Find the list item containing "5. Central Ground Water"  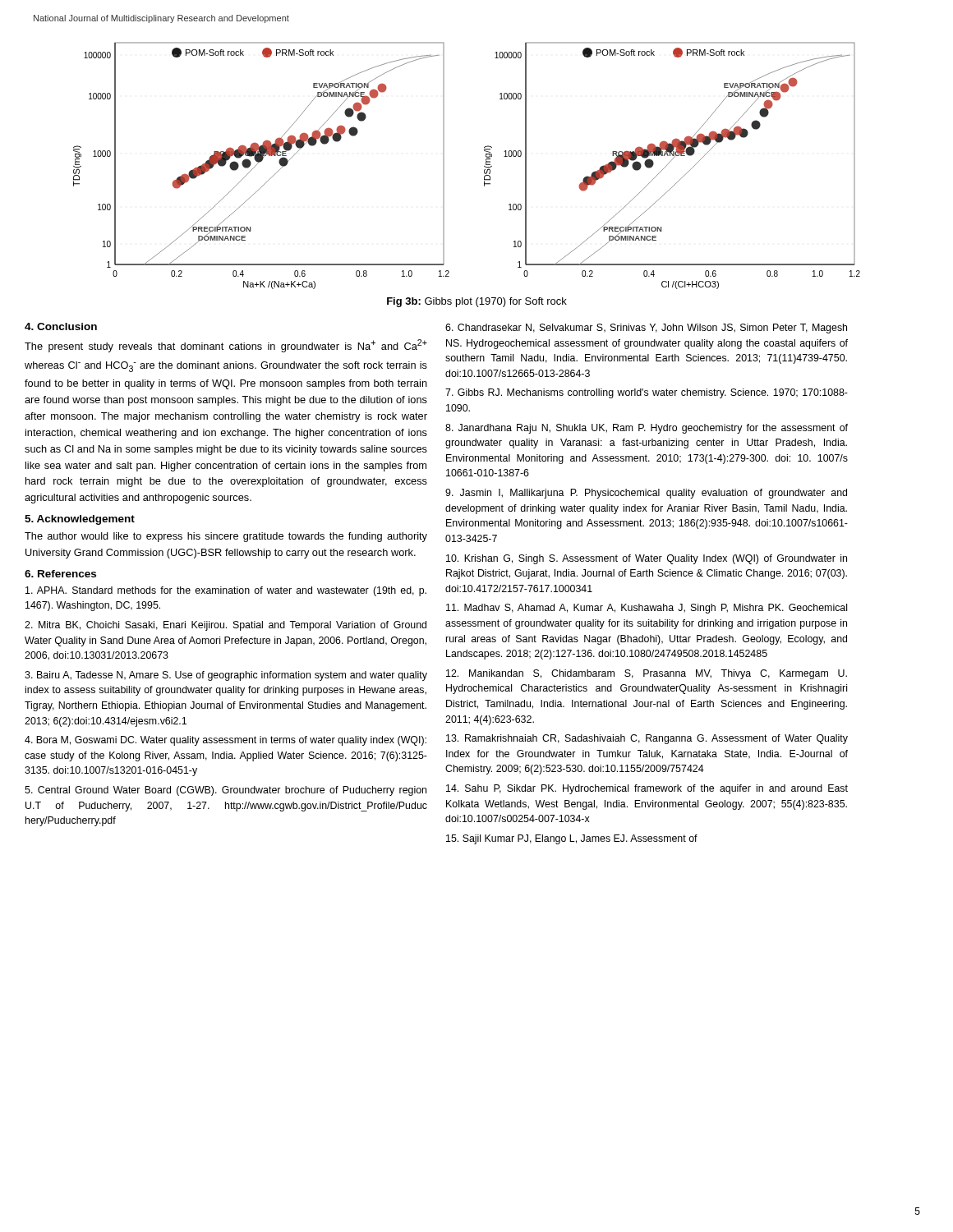[x=226, y=805]
